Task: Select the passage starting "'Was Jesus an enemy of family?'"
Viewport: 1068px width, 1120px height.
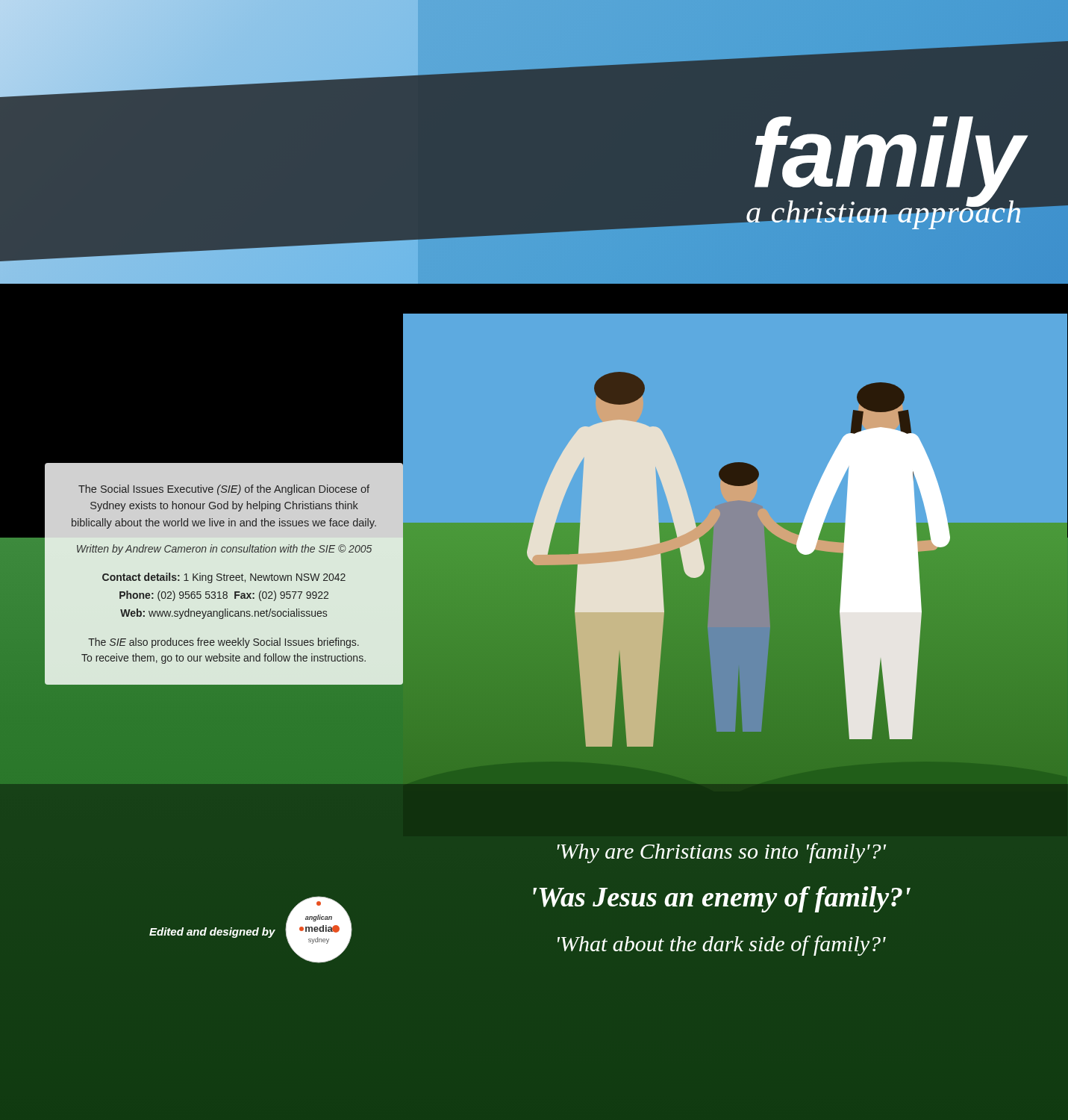Action: click(x=720, y=897)
